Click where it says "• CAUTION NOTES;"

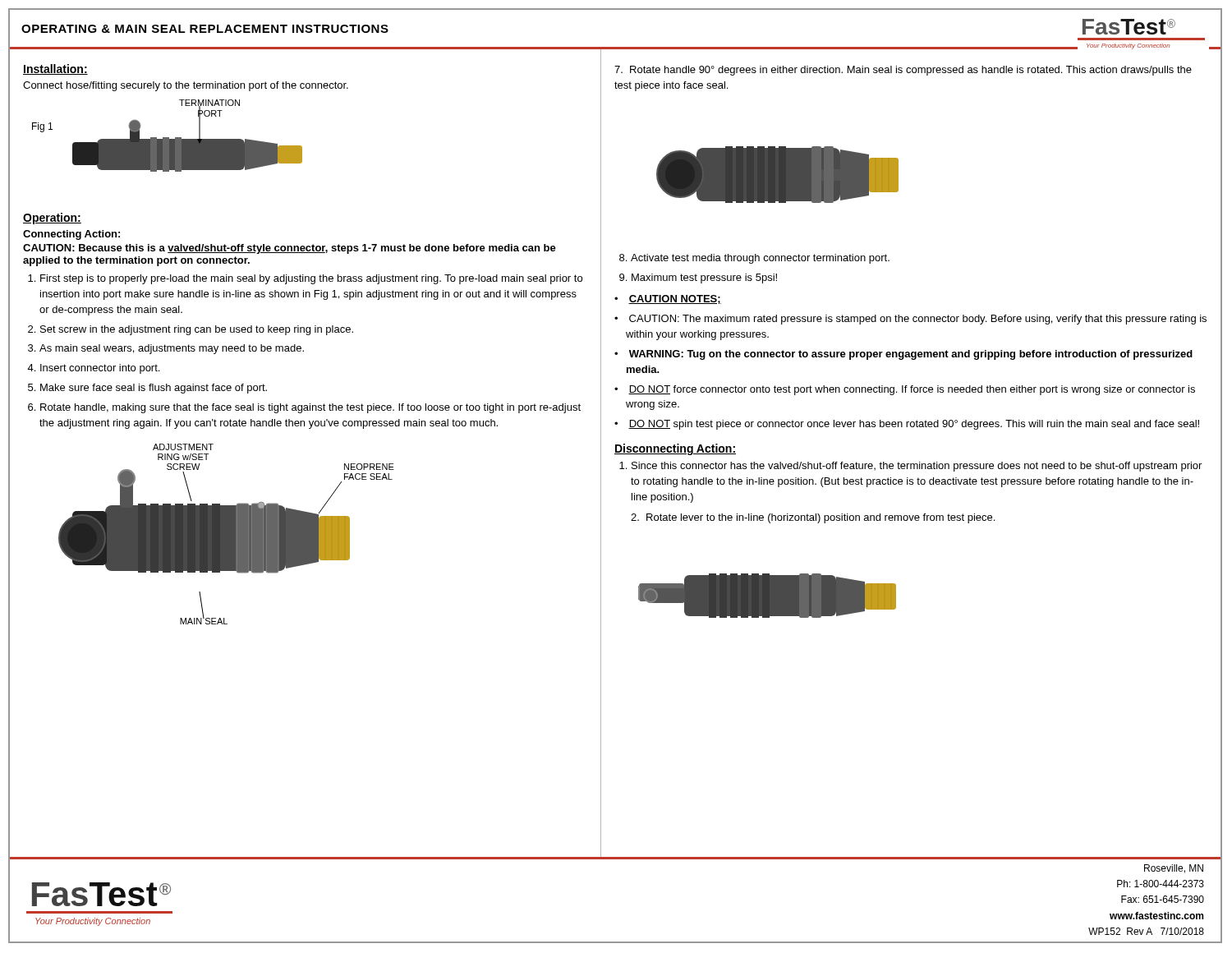(668, 300)
